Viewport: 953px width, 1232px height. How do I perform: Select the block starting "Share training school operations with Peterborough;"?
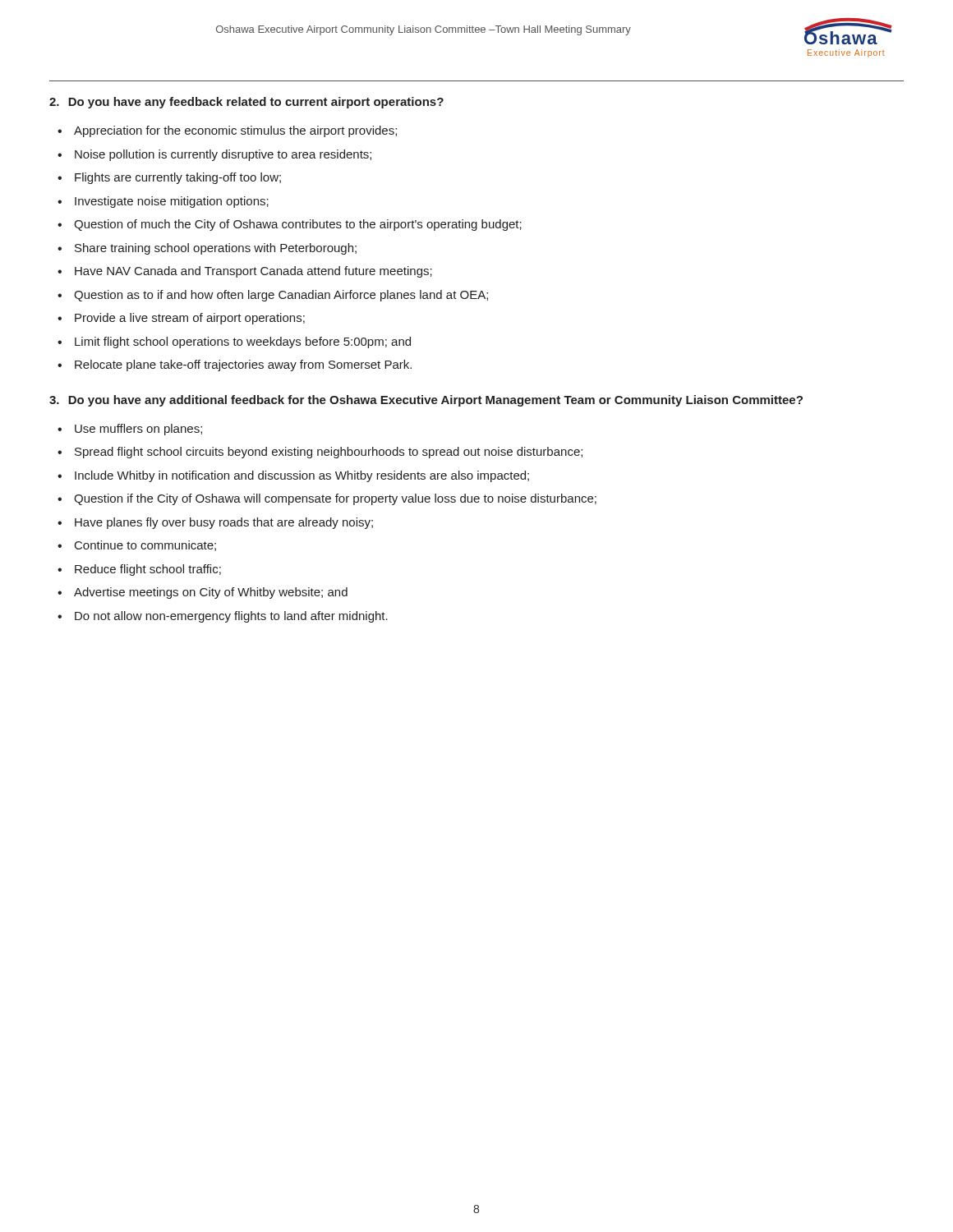click(x=216, y=247)
